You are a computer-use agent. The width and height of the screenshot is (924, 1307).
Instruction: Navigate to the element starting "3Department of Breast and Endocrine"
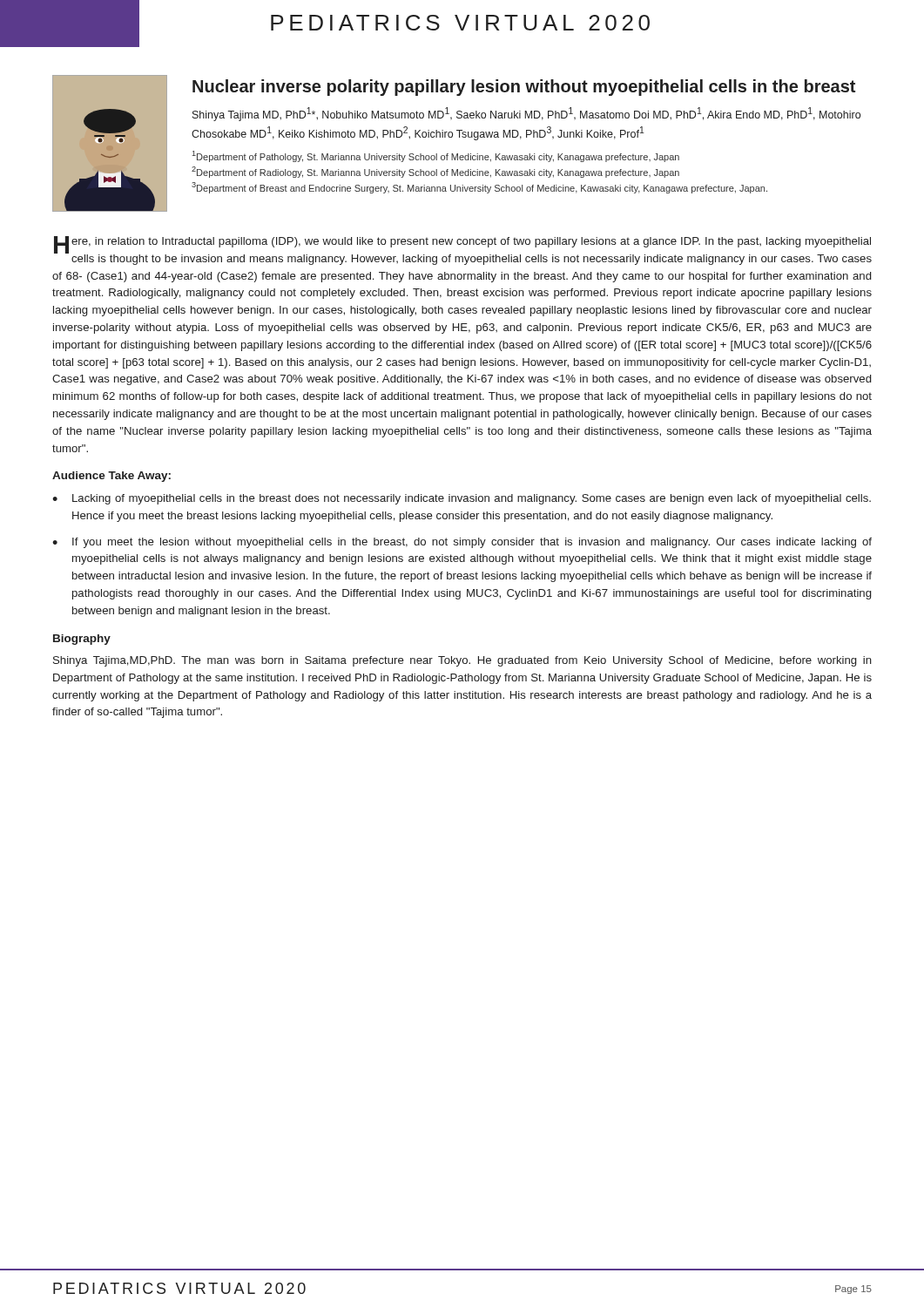tap(480, 187)
